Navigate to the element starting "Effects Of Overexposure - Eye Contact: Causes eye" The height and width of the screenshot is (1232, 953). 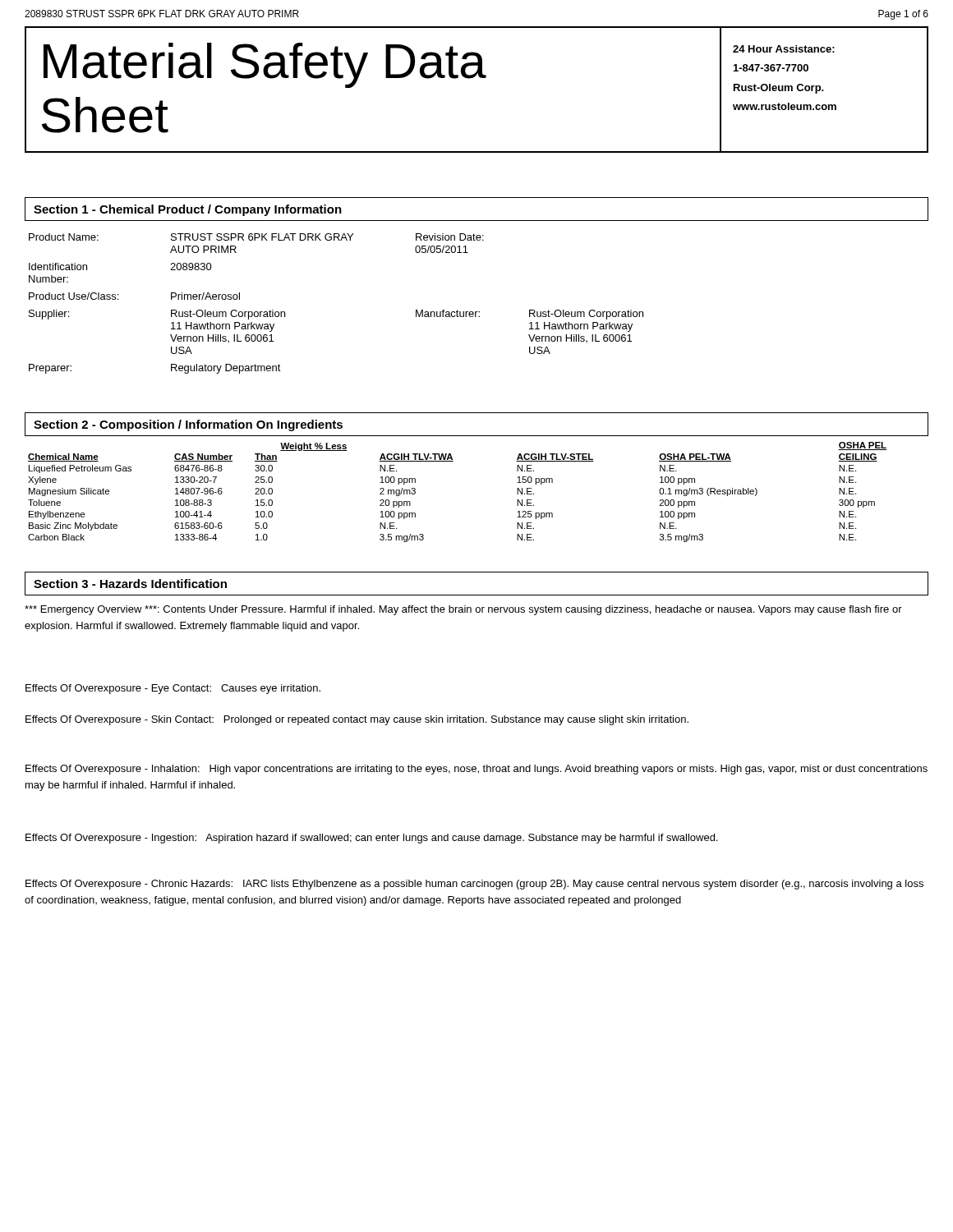173,688
